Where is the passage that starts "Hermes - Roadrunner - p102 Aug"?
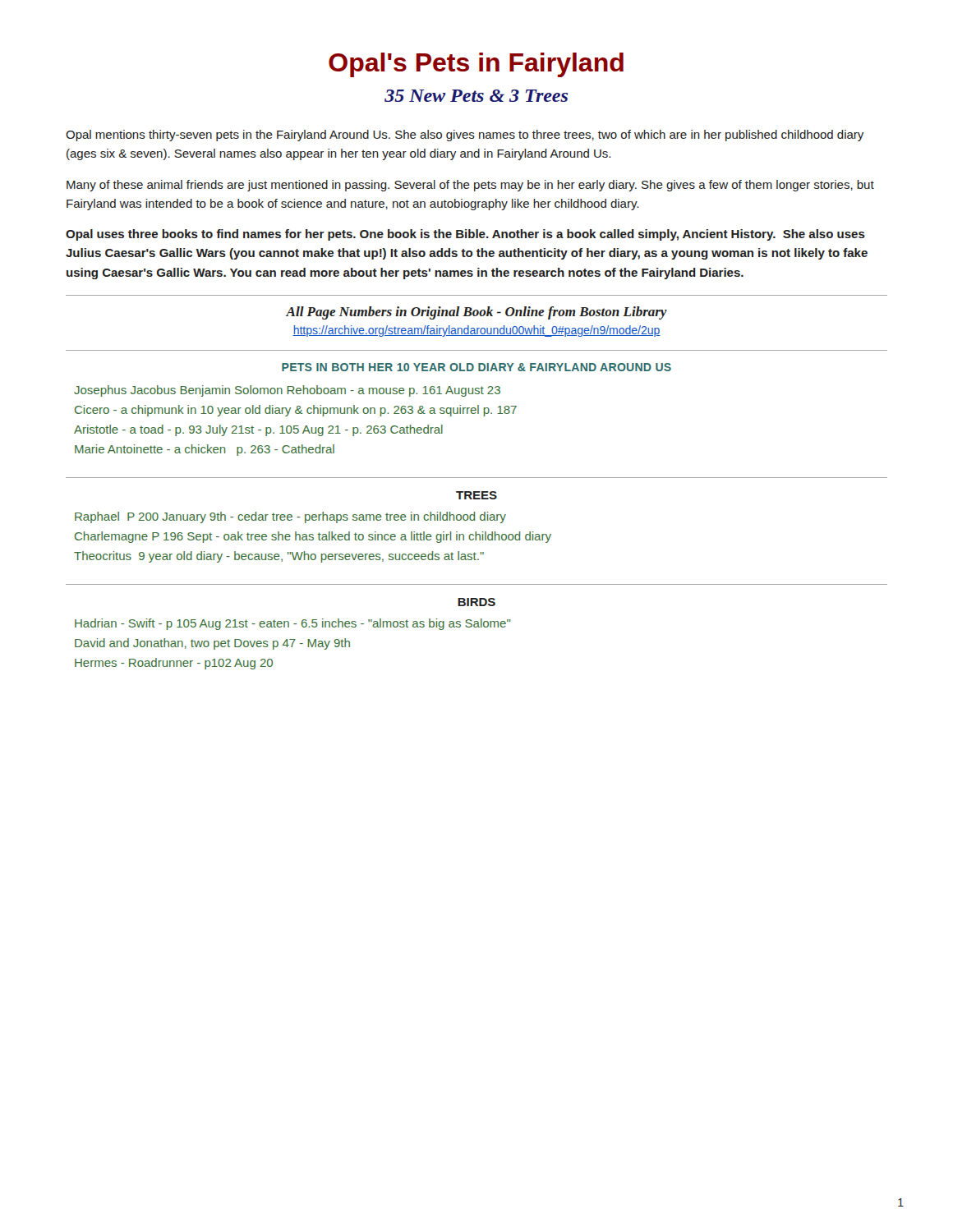 174,662
